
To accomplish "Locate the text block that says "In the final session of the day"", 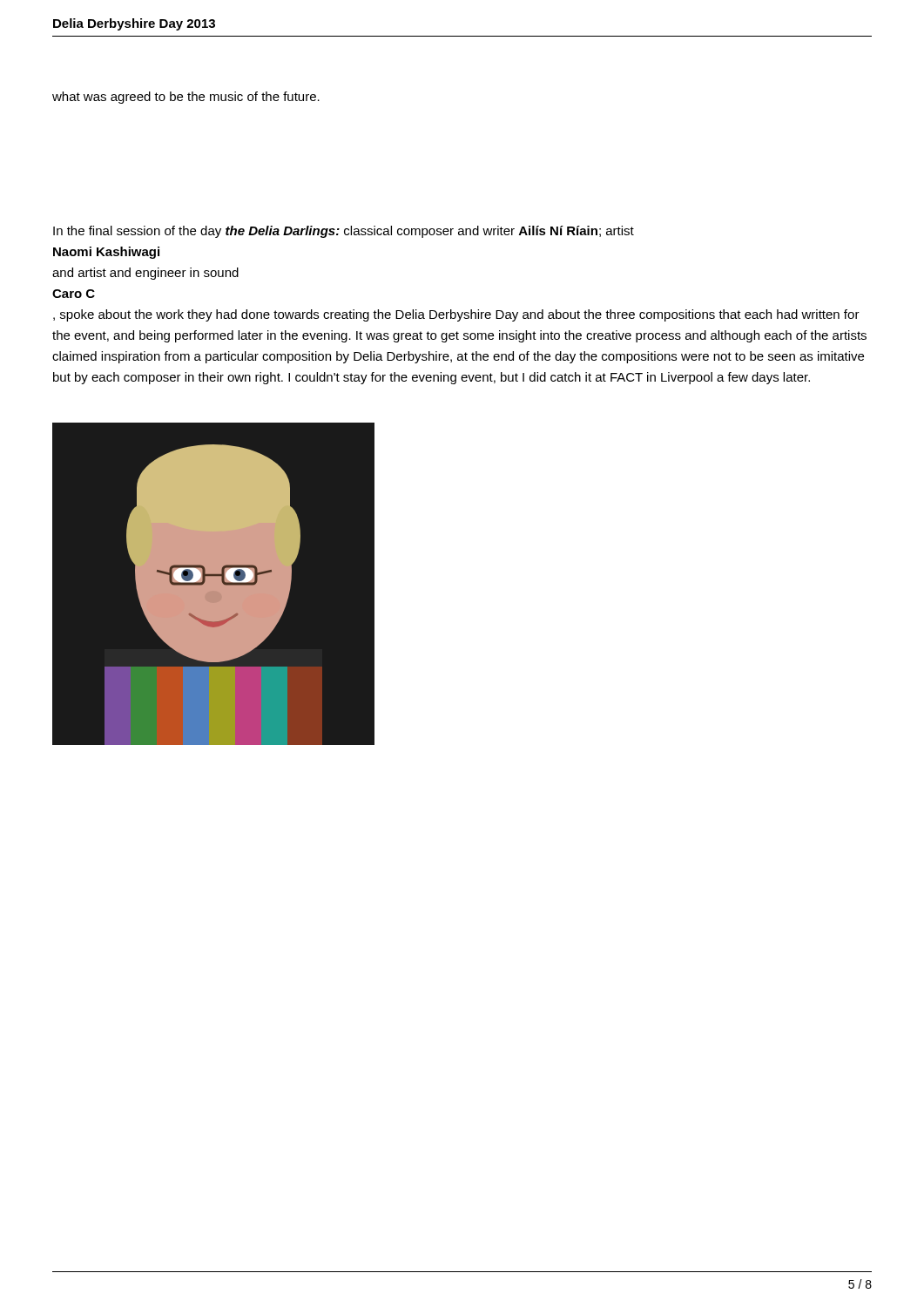I will coord(460,303).
